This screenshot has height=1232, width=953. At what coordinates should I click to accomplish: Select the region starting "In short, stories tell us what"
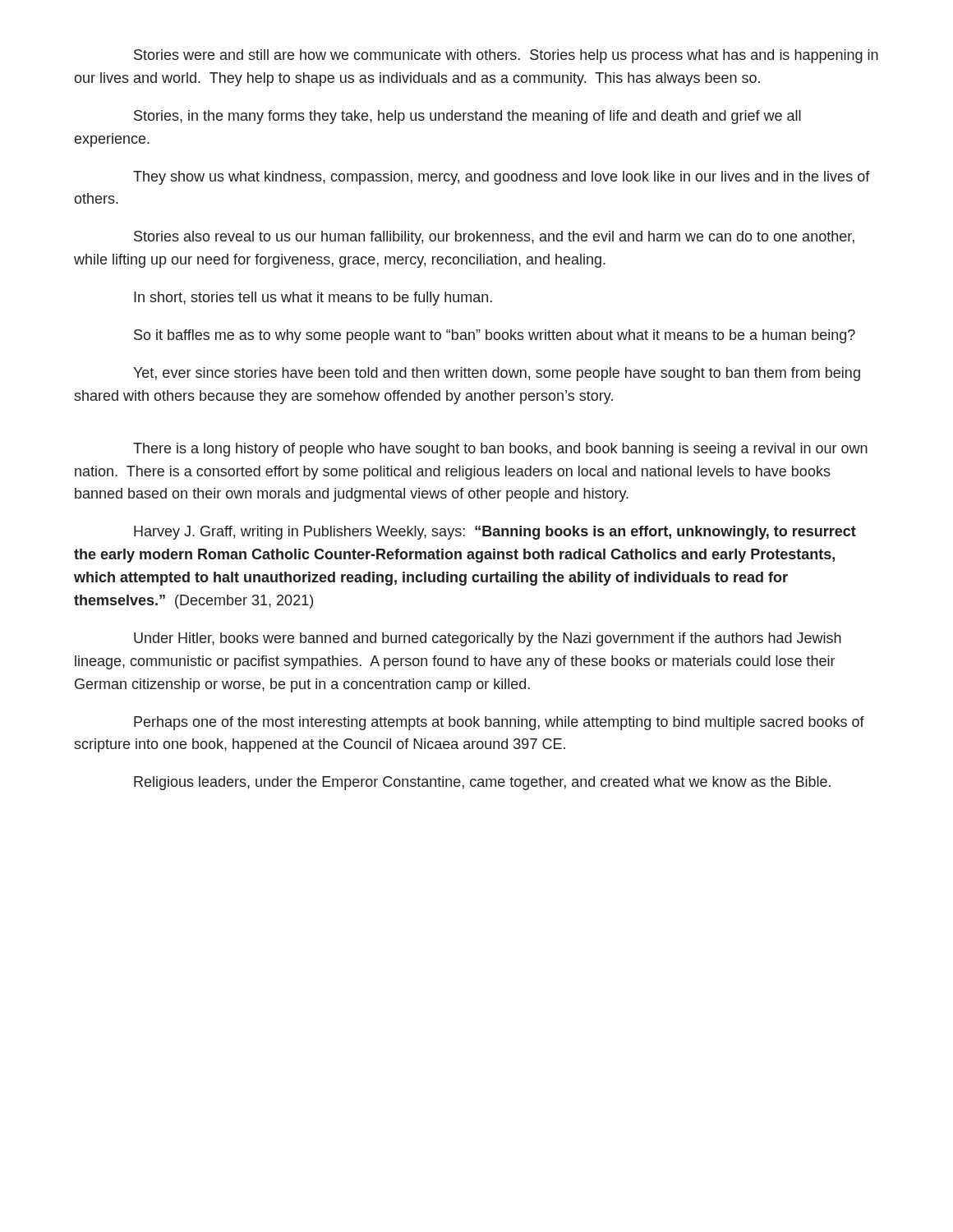tap(313, 297)
